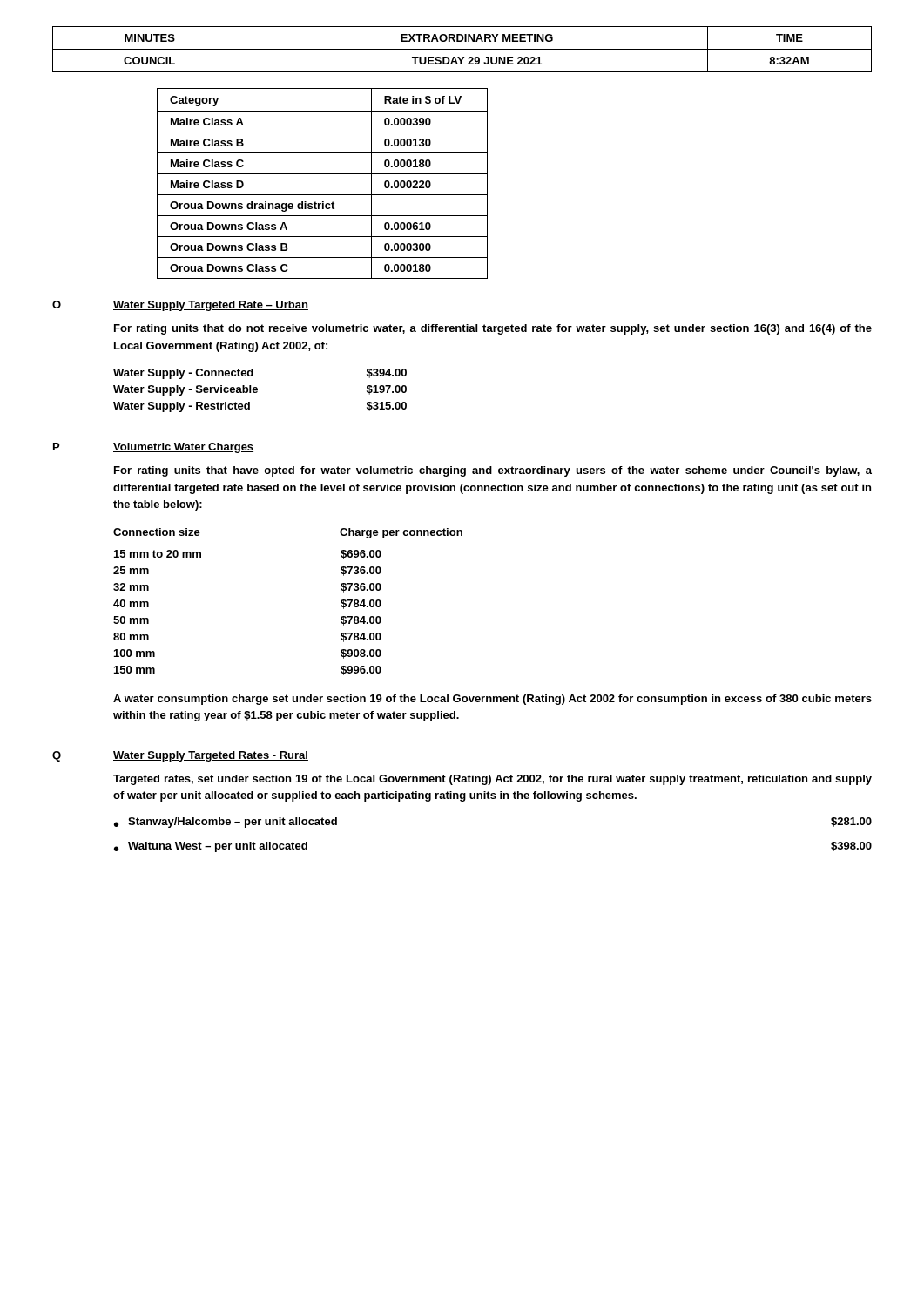924x1307 pixels.
Task: Click on the table containing "Maire Class D"
Action: pos(462,183)
